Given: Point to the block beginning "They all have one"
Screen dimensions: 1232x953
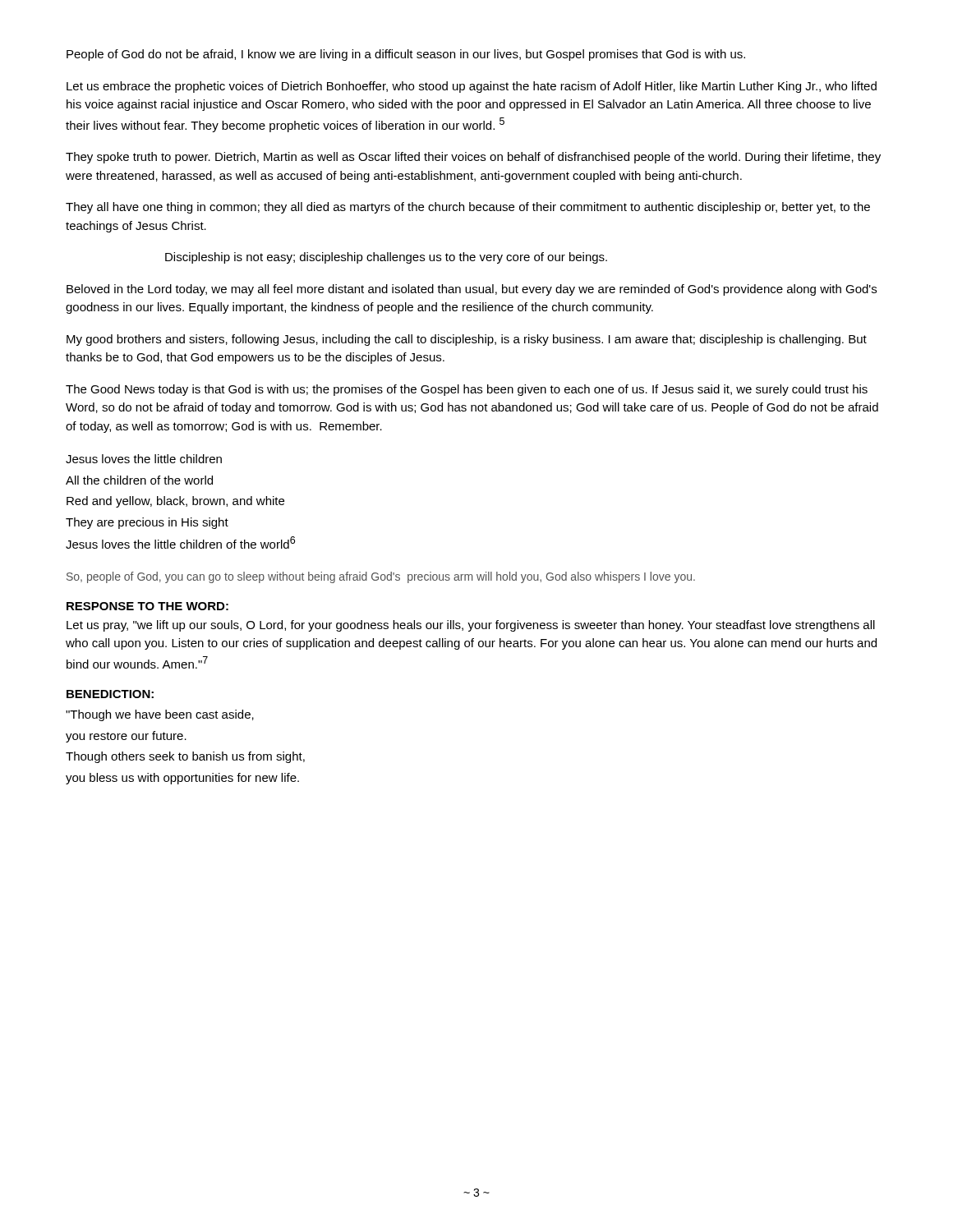Looking at the screenshot, I should (468, 216).
